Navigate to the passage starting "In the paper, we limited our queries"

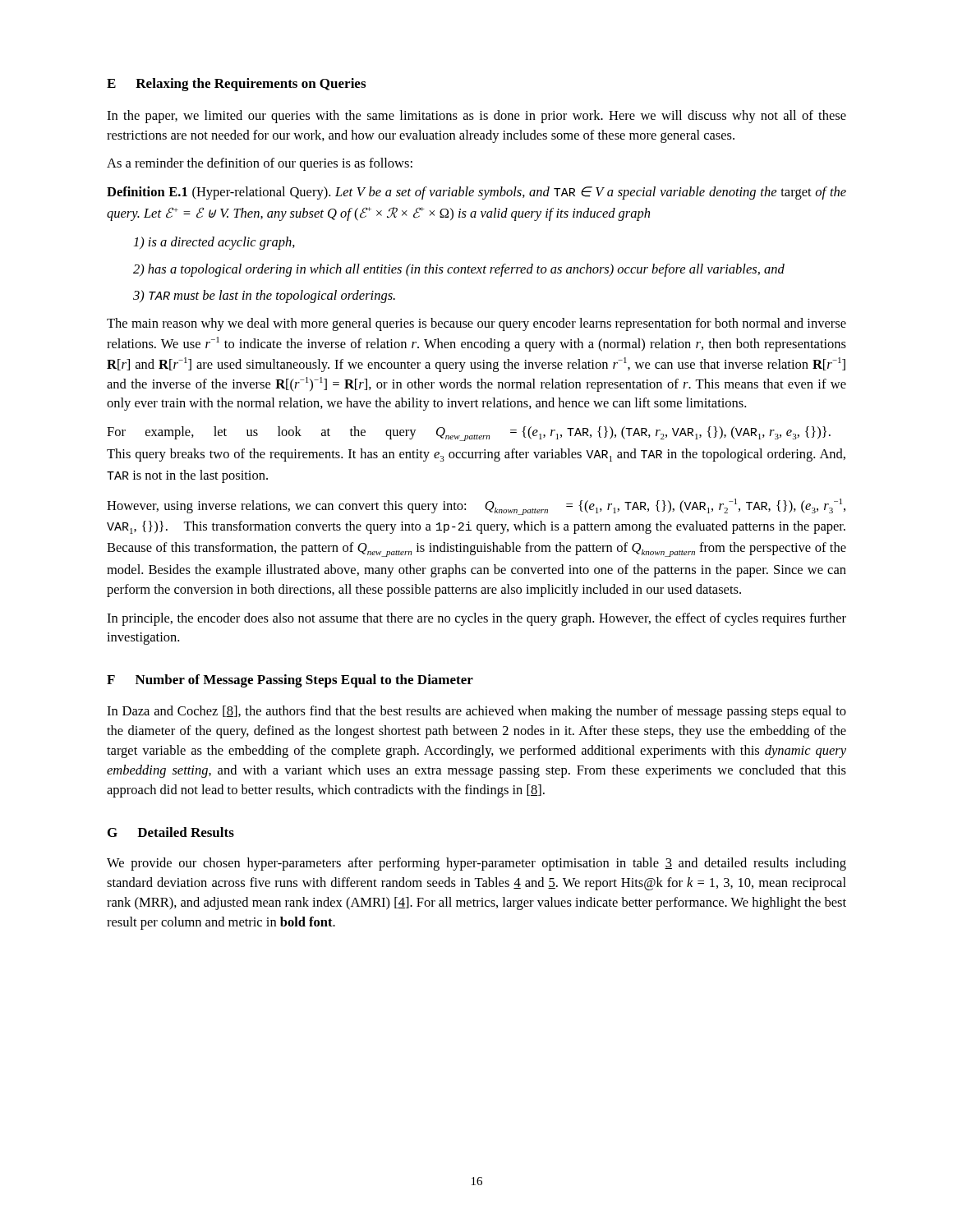(476, 125)
